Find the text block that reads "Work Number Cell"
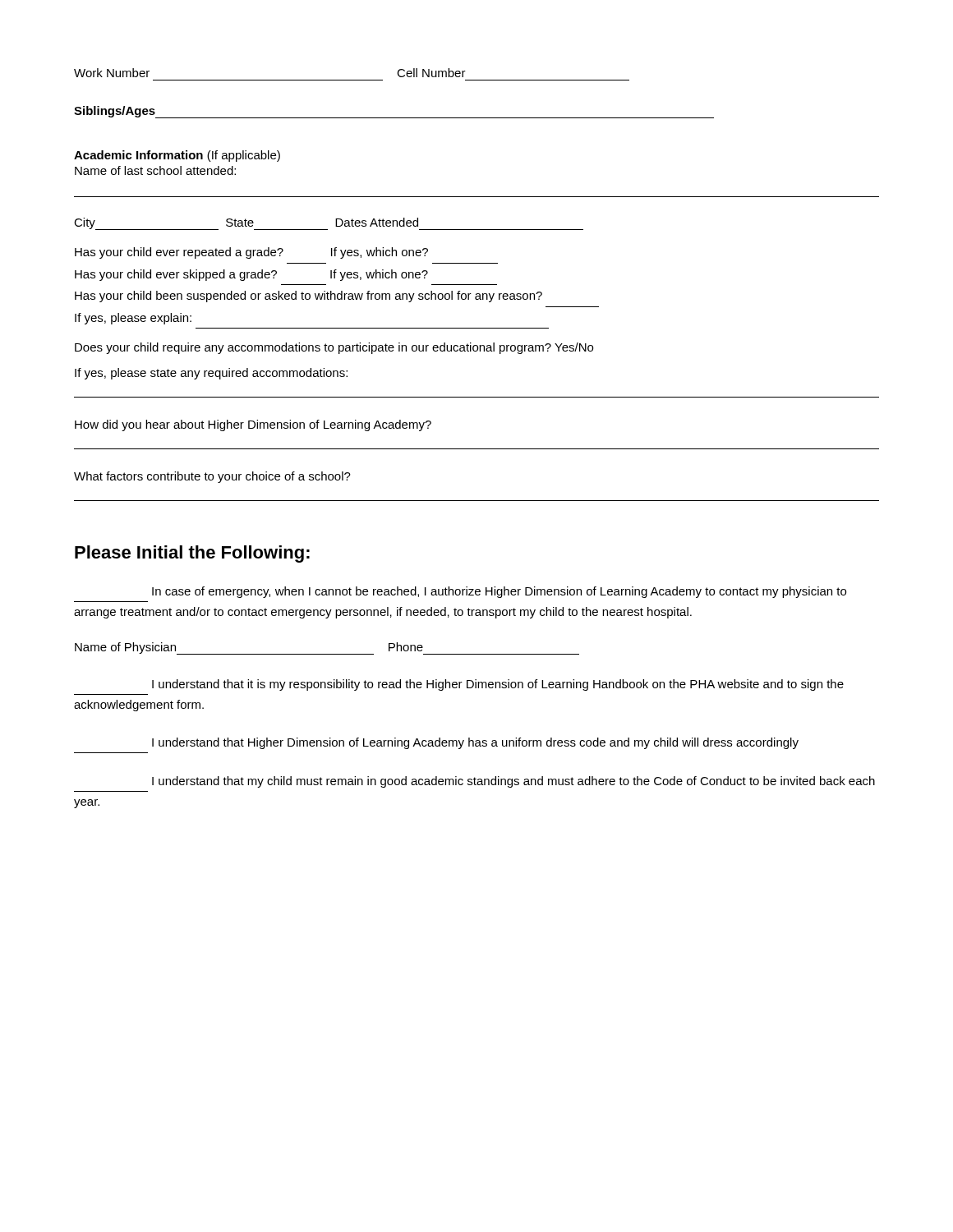 [x=352, y=73]
